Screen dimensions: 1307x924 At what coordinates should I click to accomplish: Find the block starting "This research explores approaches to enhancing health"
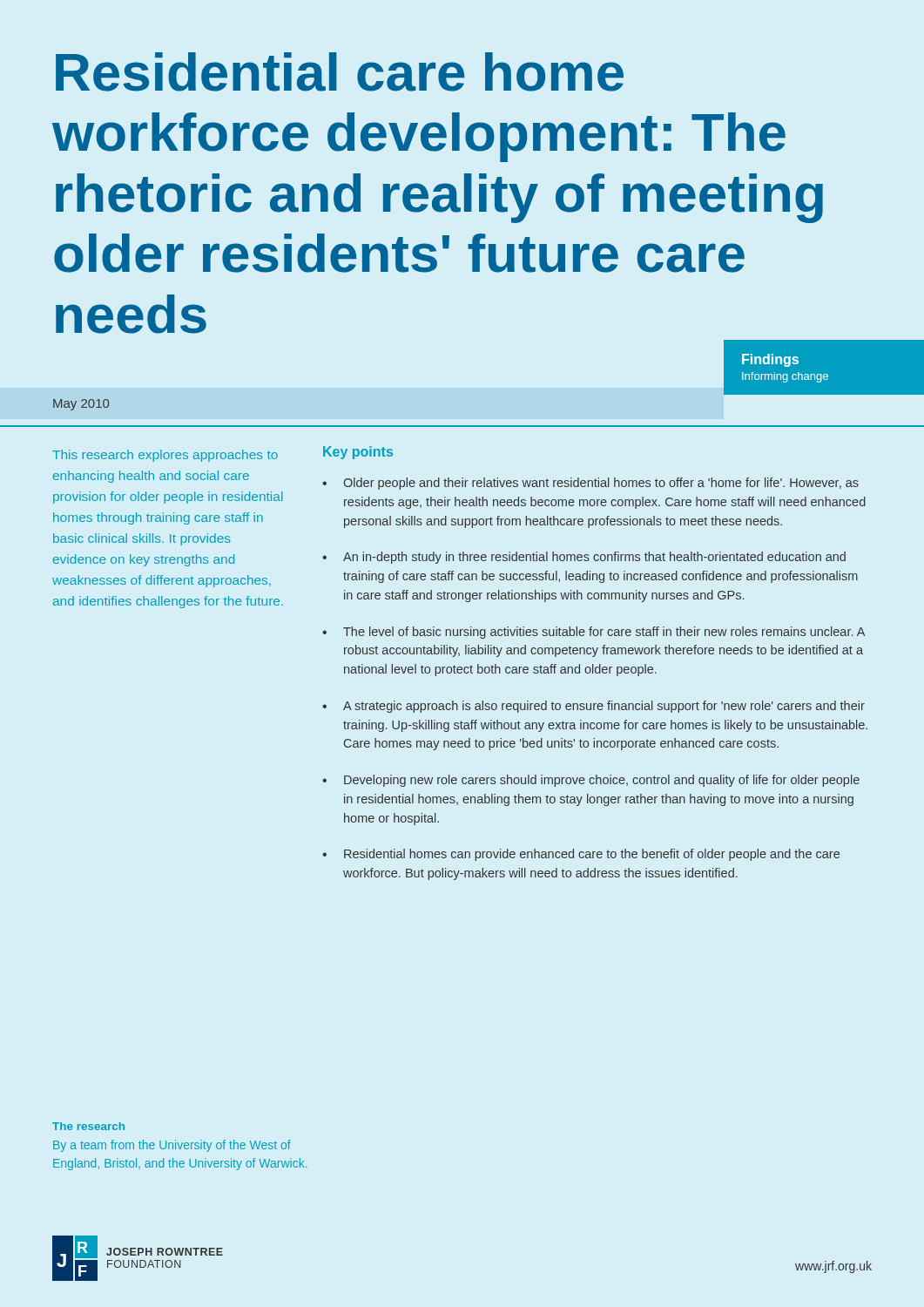pos(170,528)
